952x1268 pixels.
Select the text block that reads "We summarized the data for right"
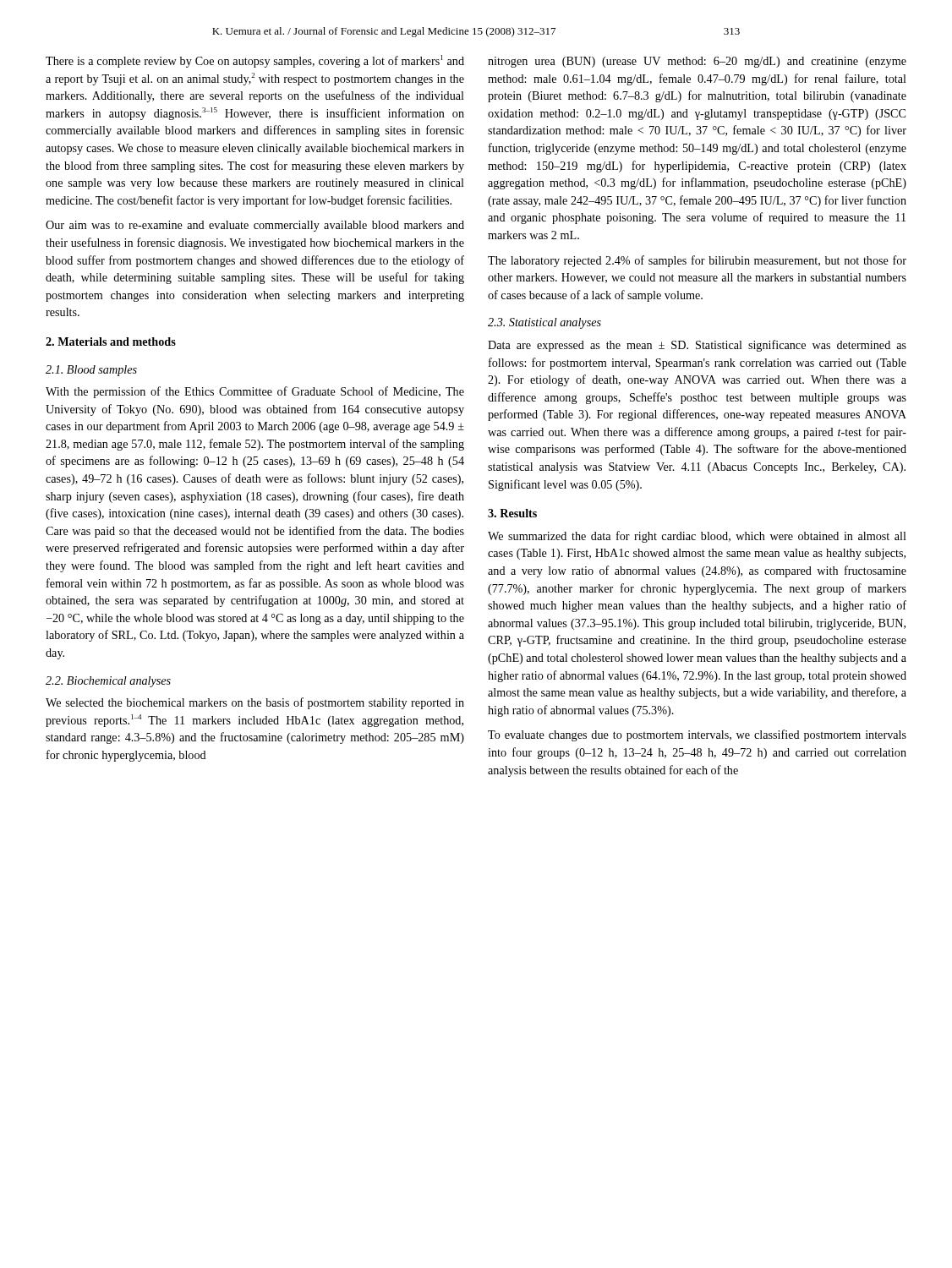coord(697,623)
